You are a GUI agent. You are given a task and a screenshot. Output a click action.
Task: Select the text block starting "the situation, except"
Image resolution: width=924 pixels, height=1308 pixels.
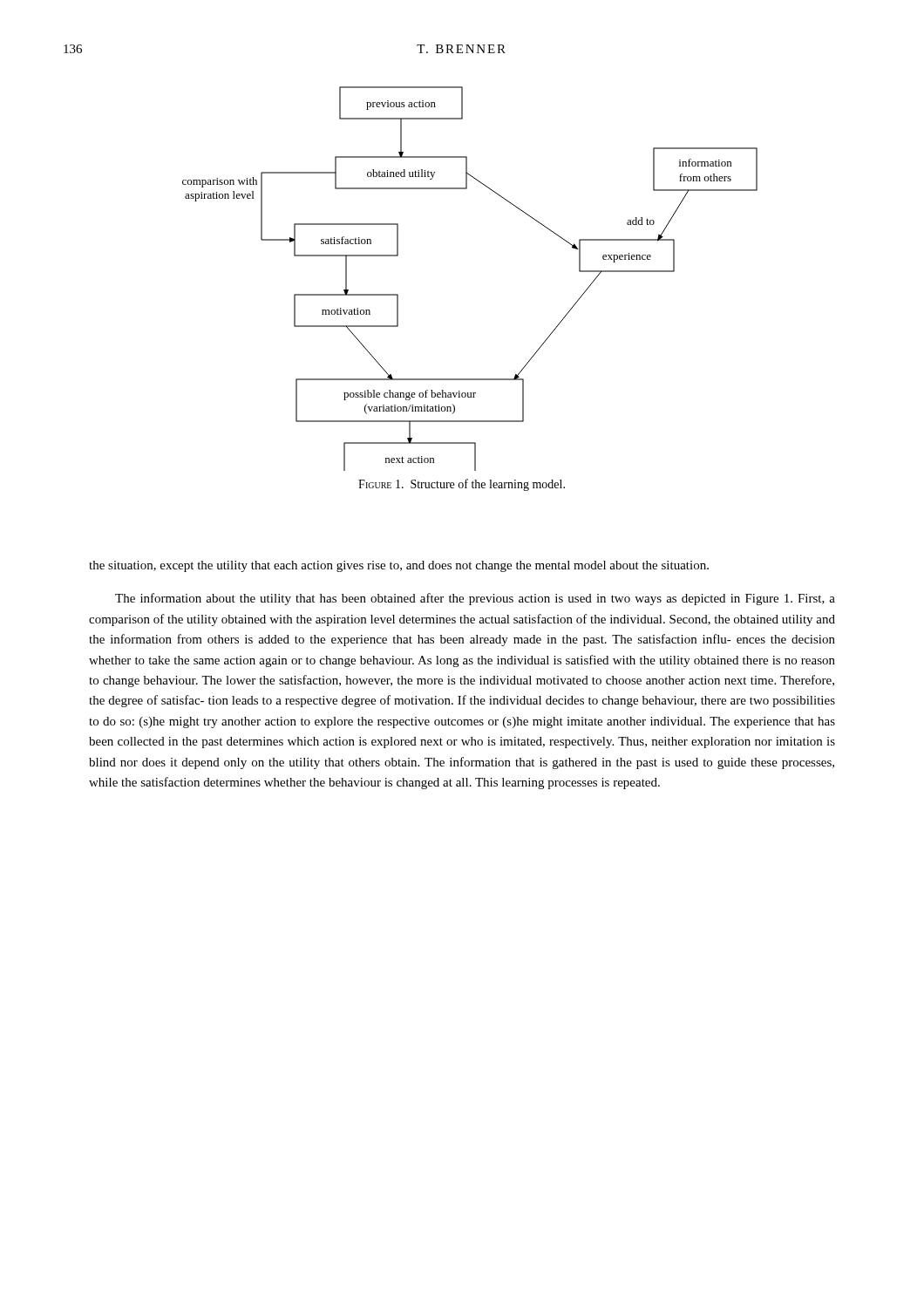[462, 674]
